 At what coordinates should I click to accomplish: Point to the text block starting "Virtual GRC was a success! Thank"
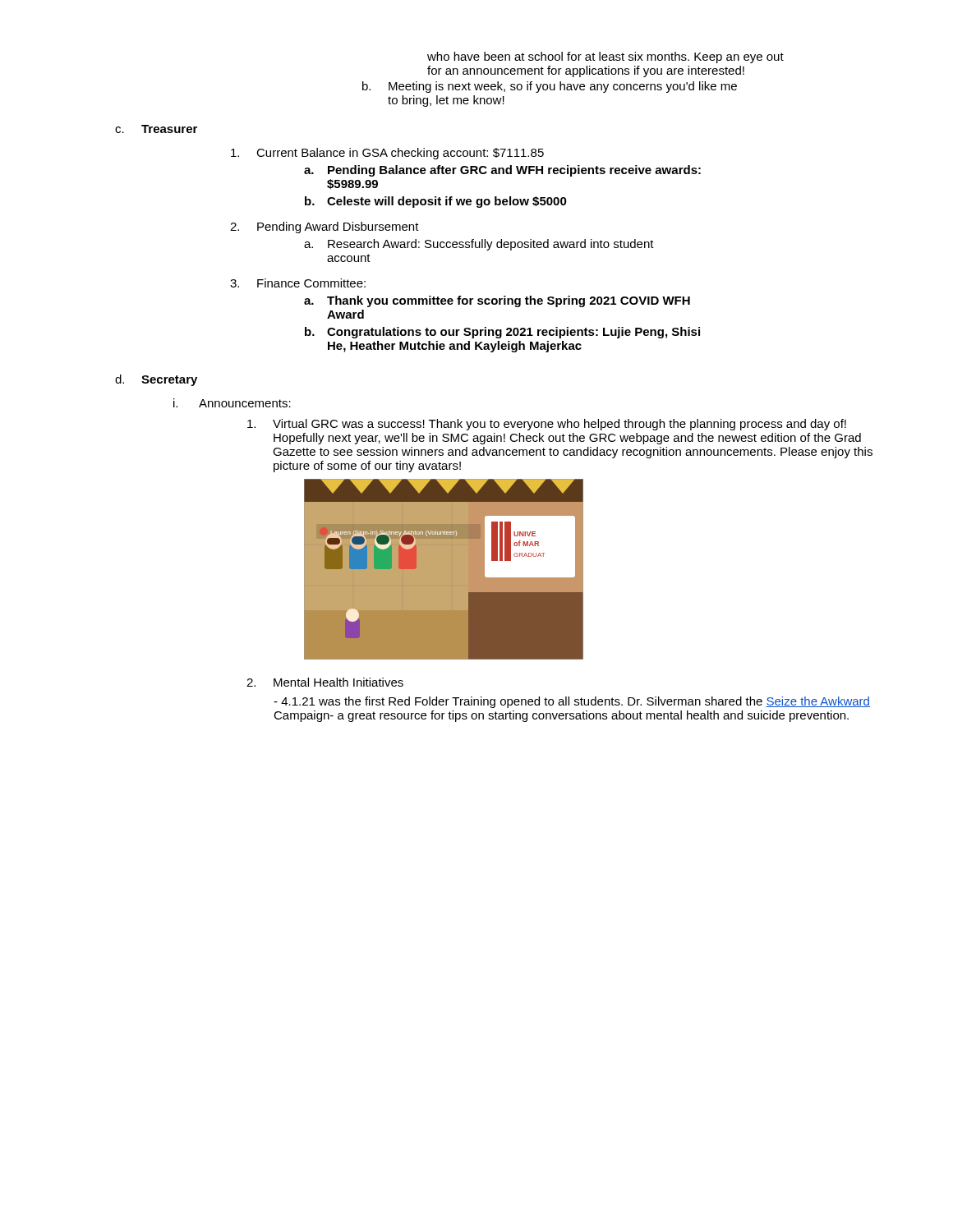(x=567, y=444)
